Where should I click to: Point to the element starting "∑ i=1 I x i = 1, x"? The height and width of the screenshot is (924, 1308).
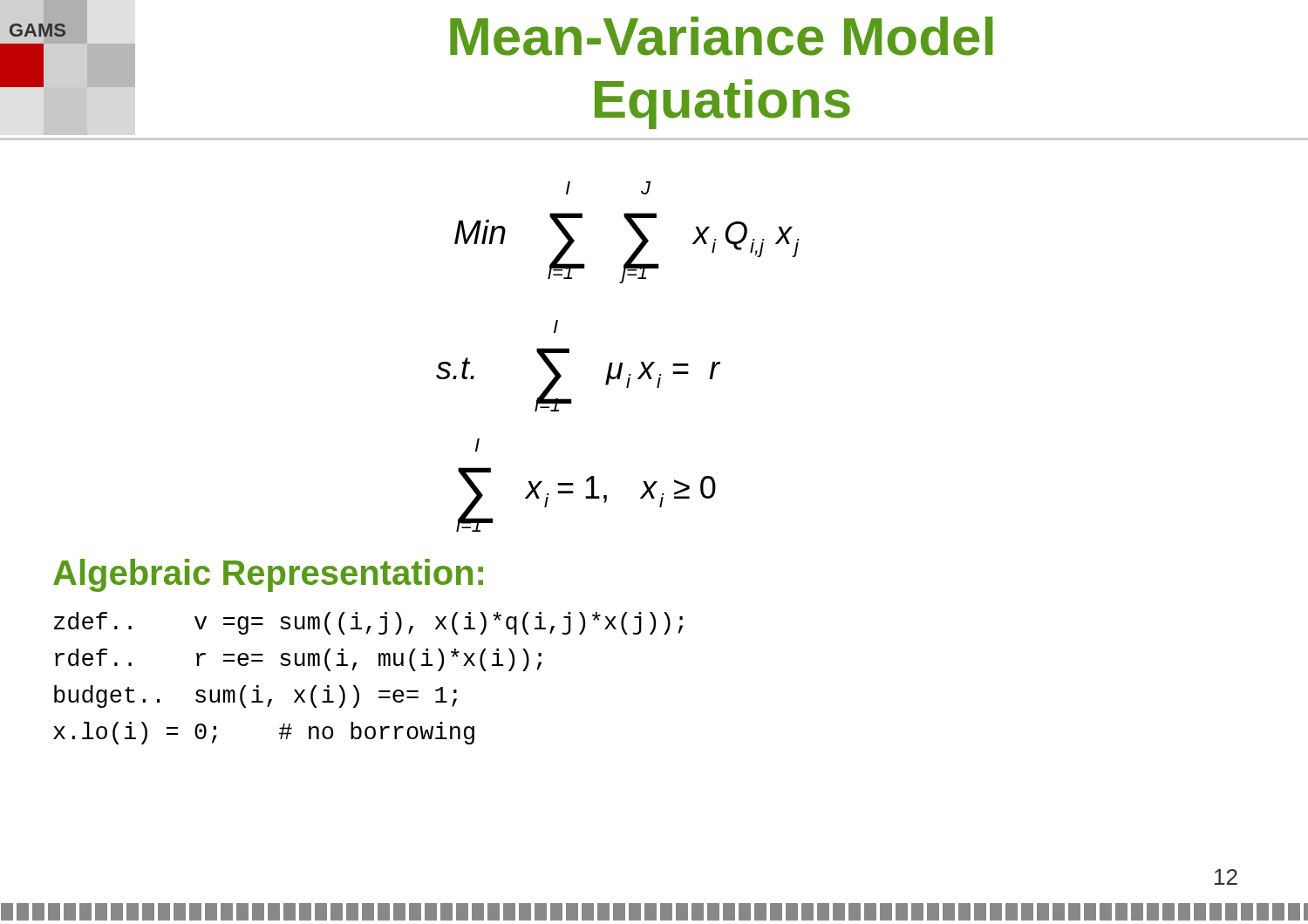point(654,484)
